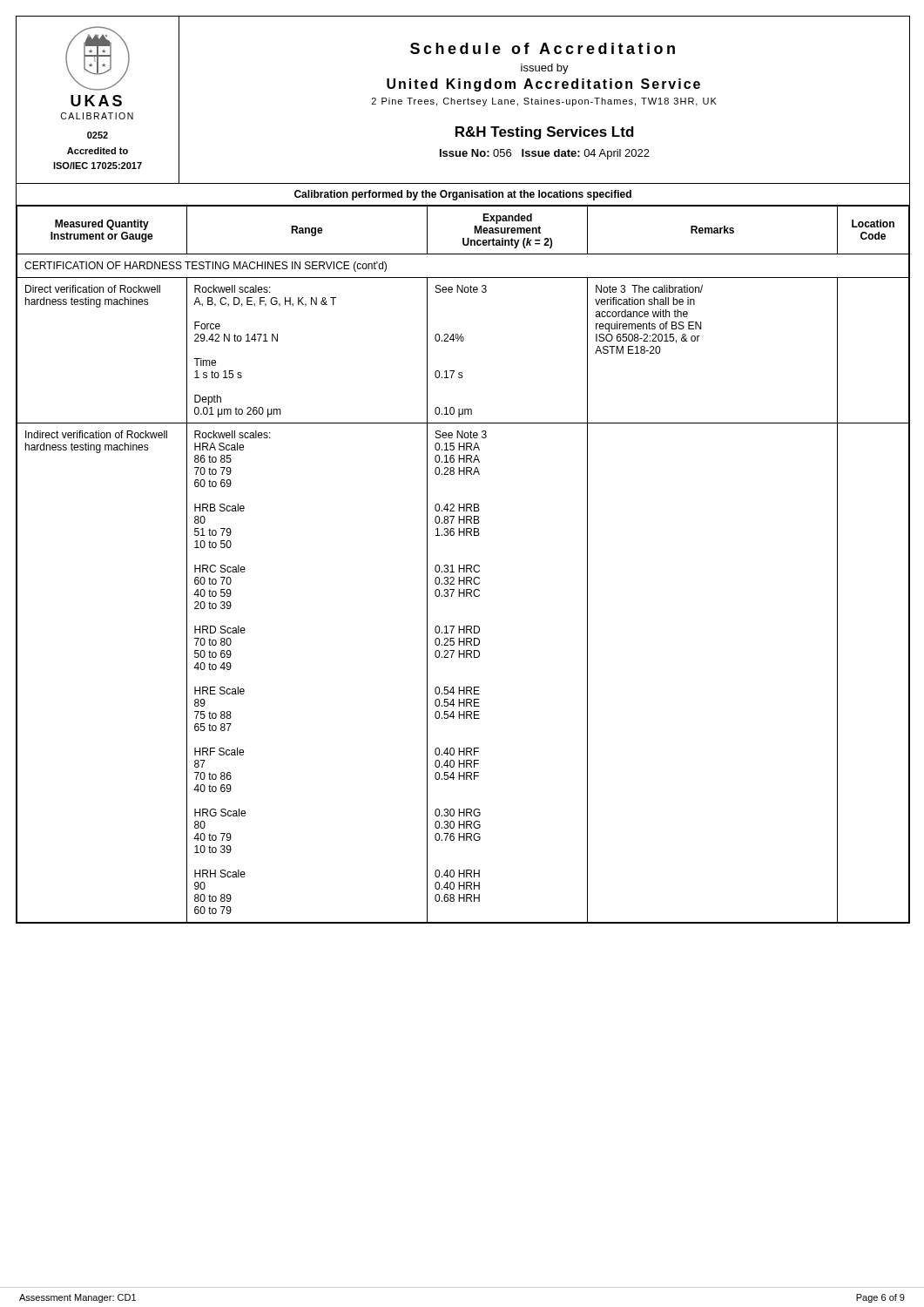Click on the text that says "Issue No: 056 Issue date: 04 April 2022"
Image resolution: width=924 pixels, height=1307 pixels.
click(x=544, y=153)
